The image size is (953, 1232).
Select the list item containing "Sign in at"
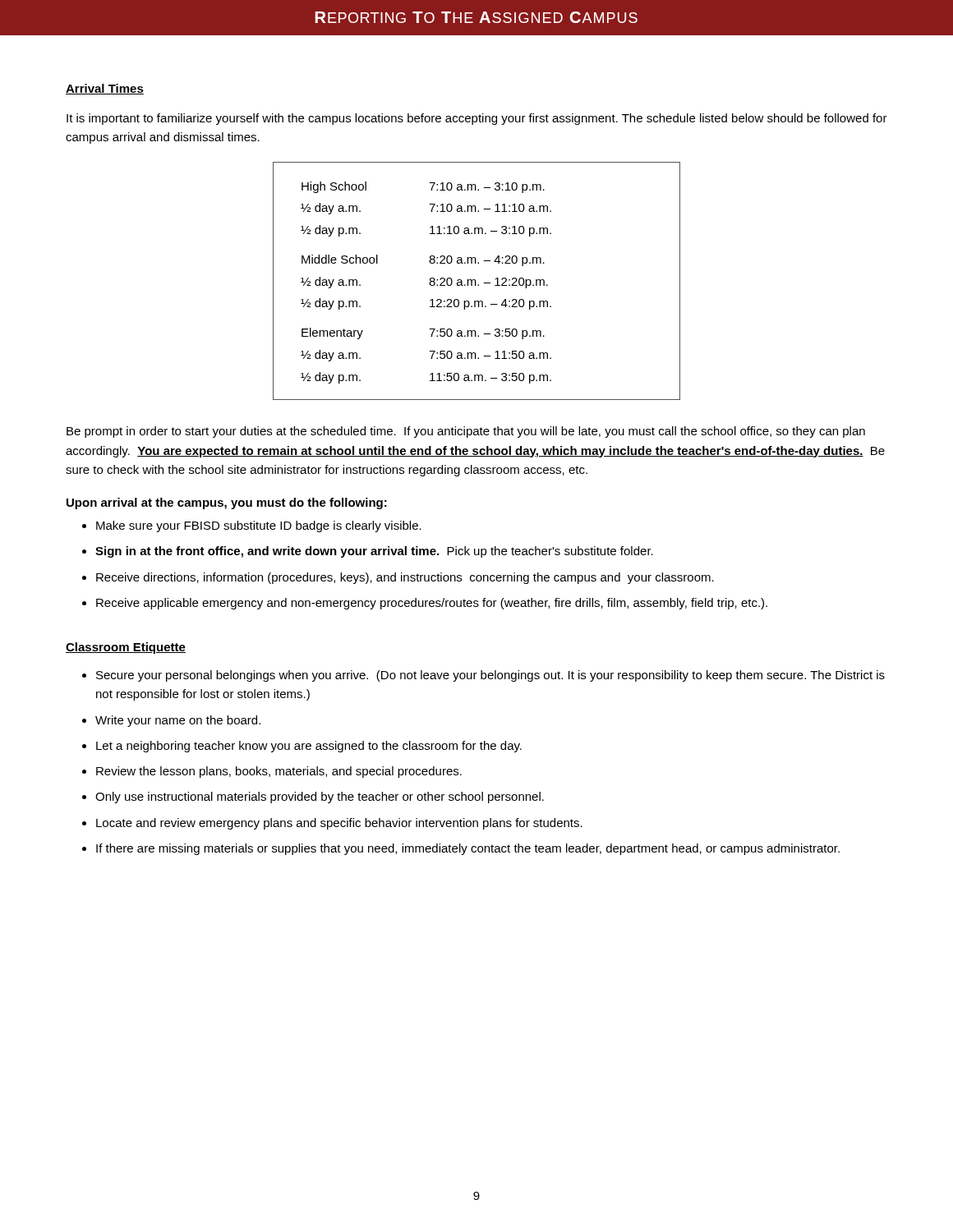point(375,551)
